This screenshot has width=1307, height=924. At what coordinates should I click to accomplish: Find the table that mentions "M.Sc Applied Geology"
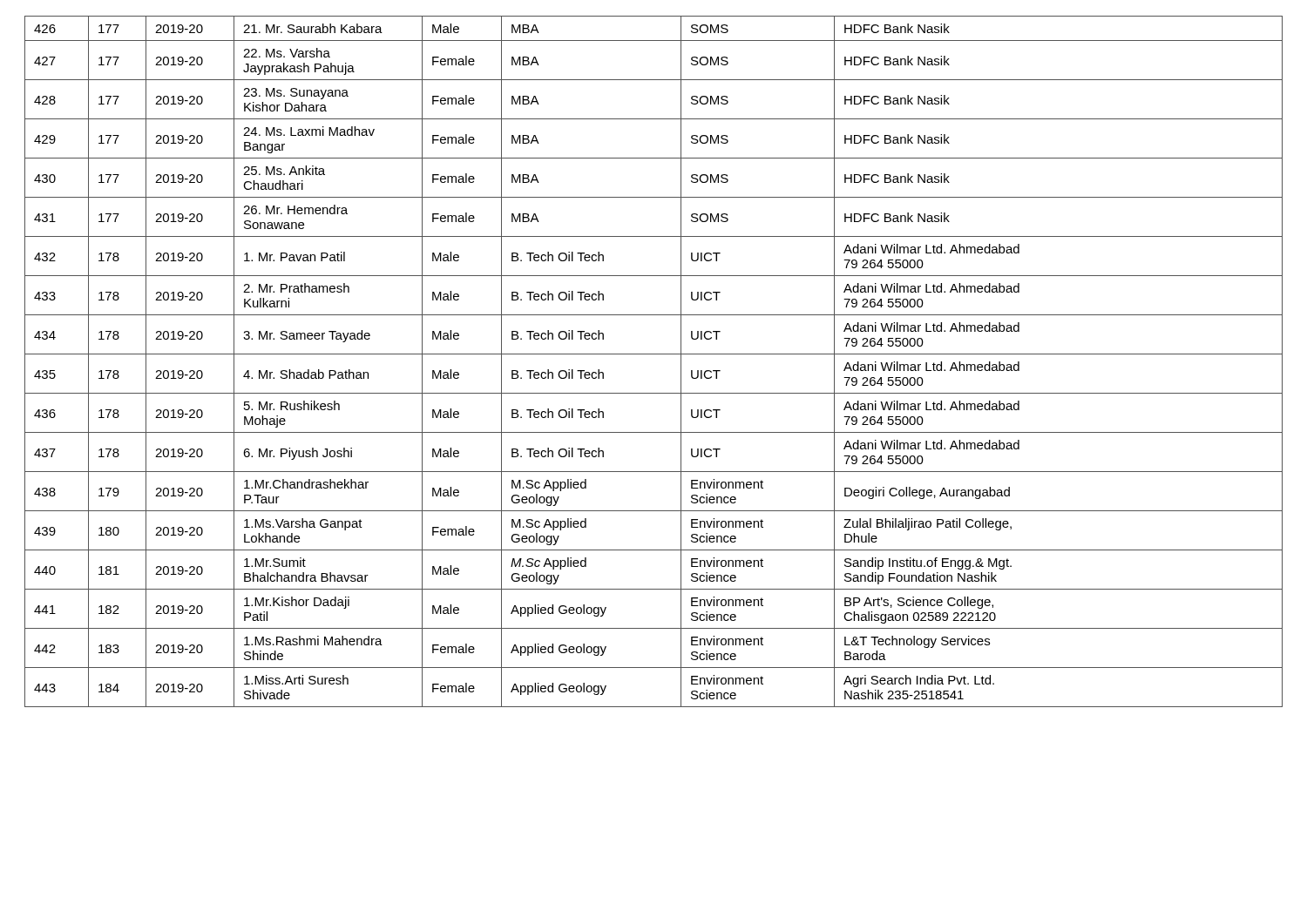tap(654, 361)
